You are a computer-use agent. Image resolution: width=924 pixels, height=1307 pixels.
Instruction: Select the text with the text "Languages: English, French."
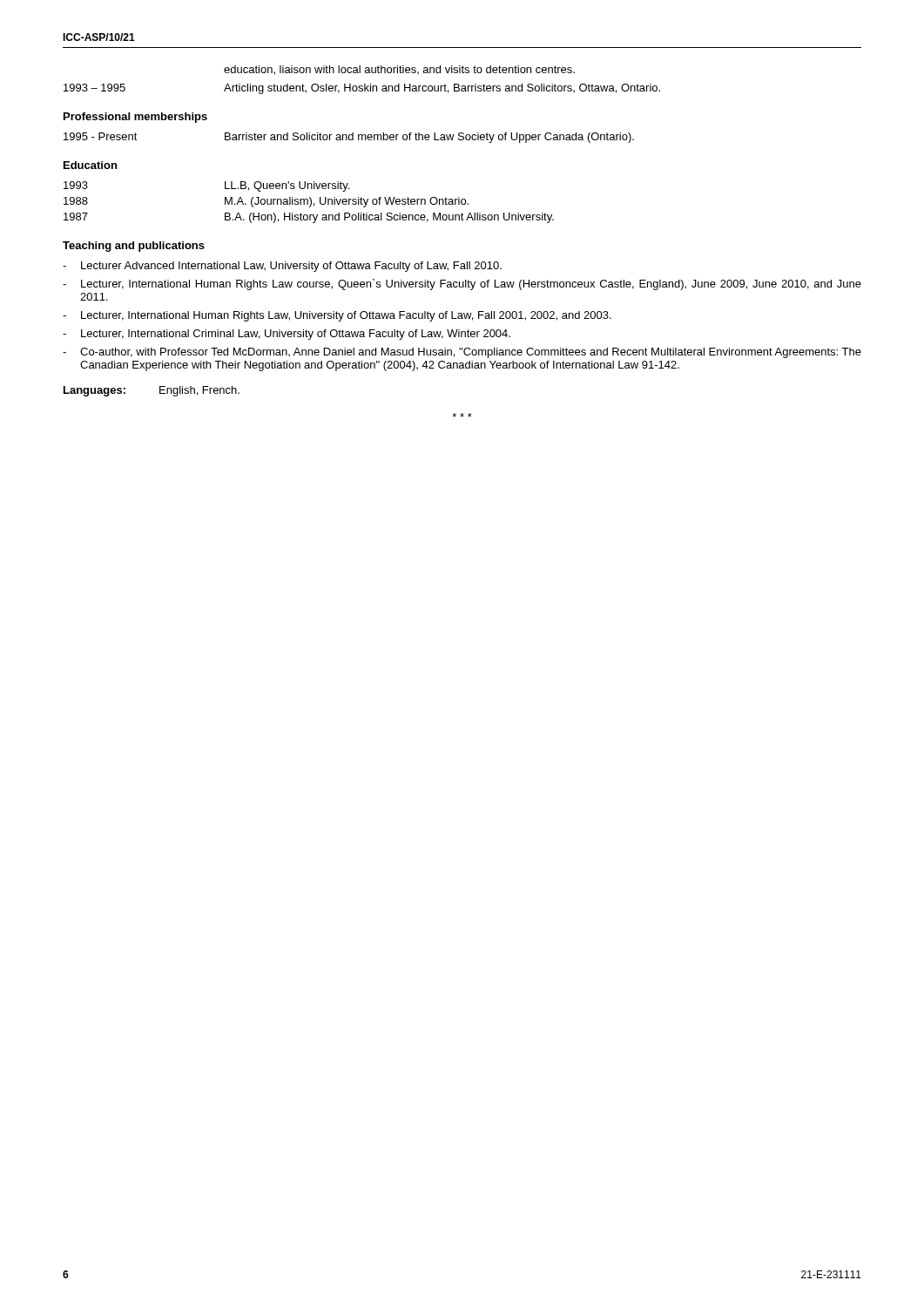(92, 391)
